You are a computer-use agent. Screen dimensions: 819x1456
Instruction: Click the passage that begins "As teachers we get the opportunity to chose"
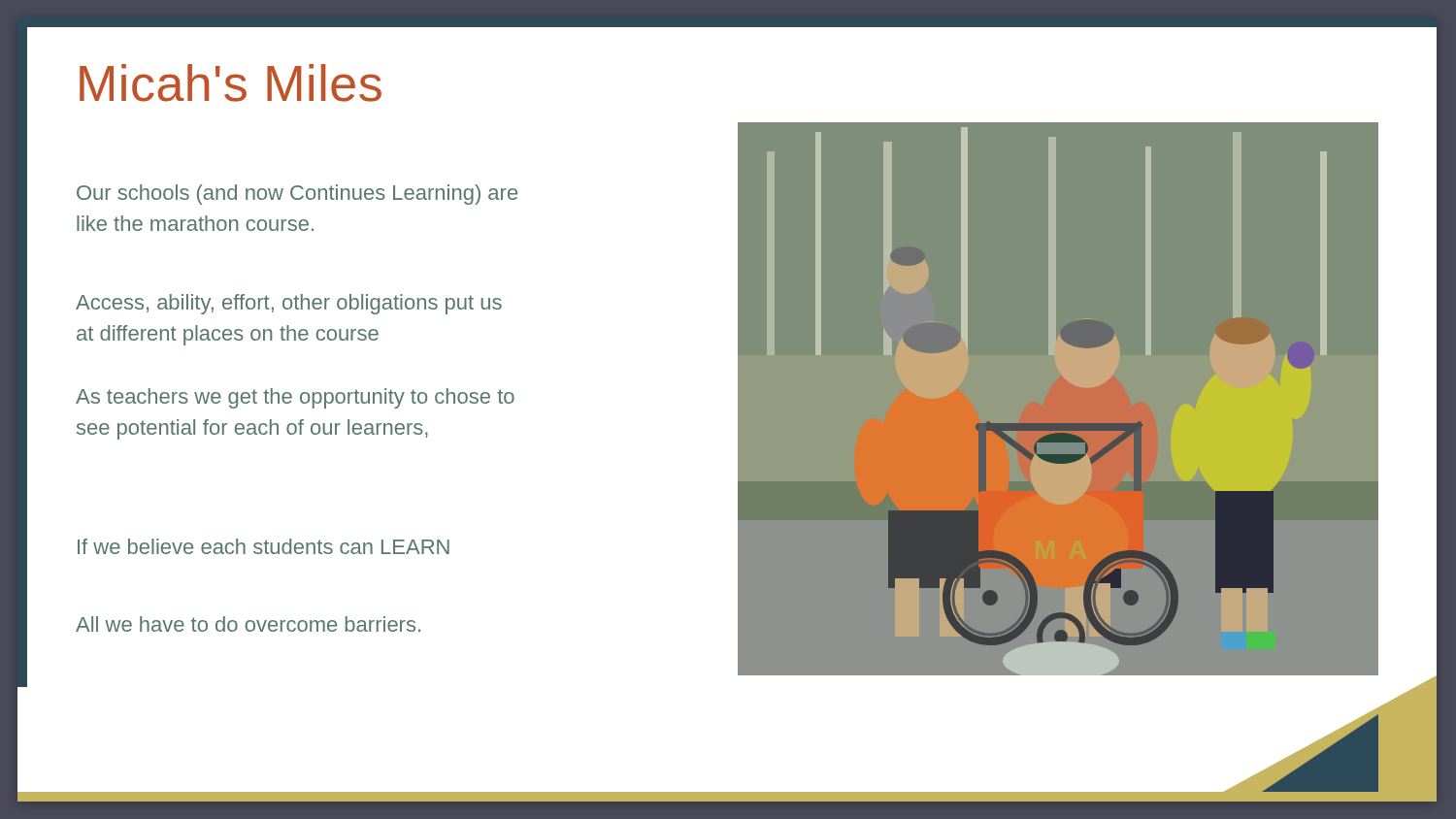point(295,412)
